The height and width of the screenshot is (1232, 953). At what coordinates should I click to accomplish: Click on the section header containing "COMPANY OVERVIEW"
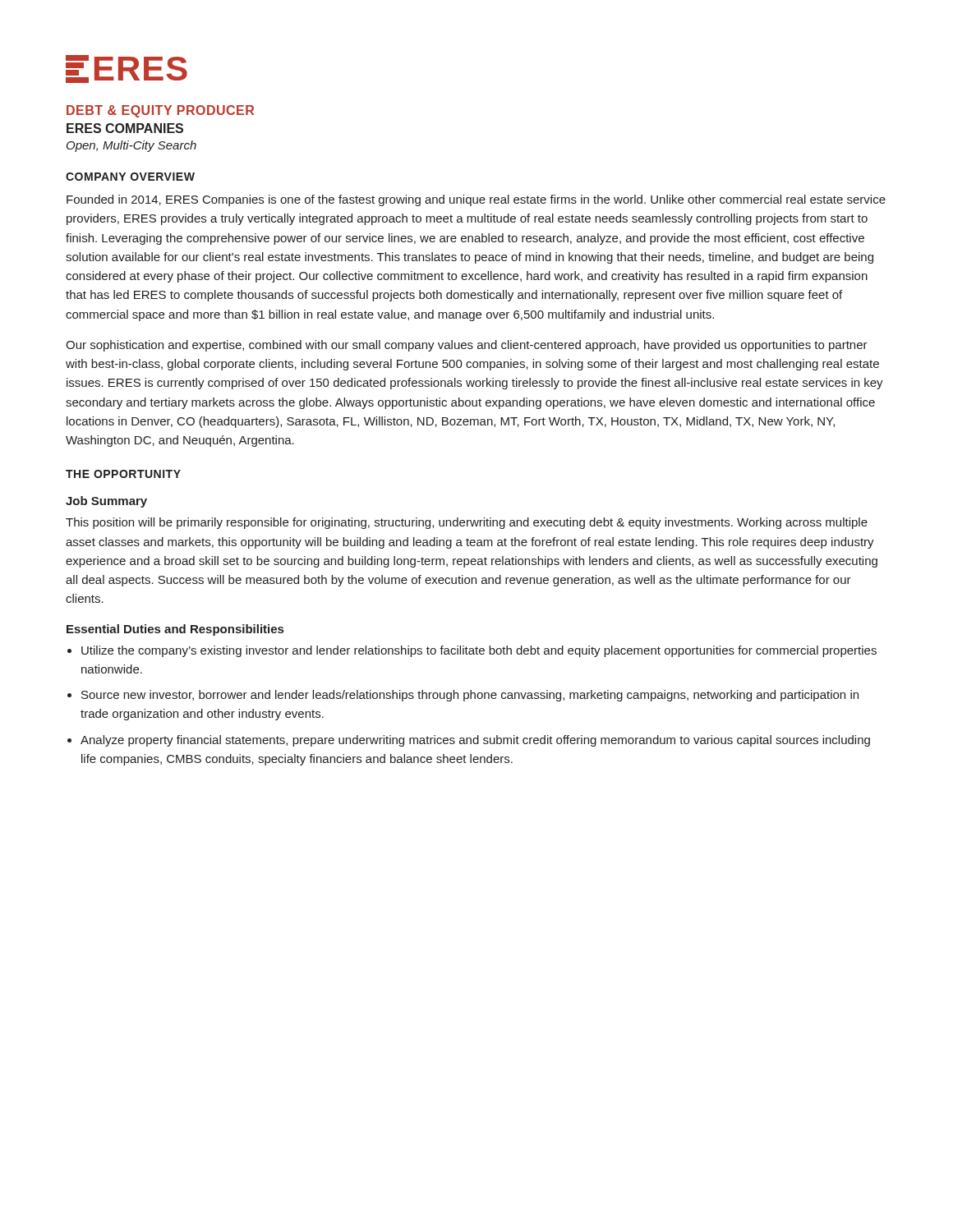click(x=130, y=177)
